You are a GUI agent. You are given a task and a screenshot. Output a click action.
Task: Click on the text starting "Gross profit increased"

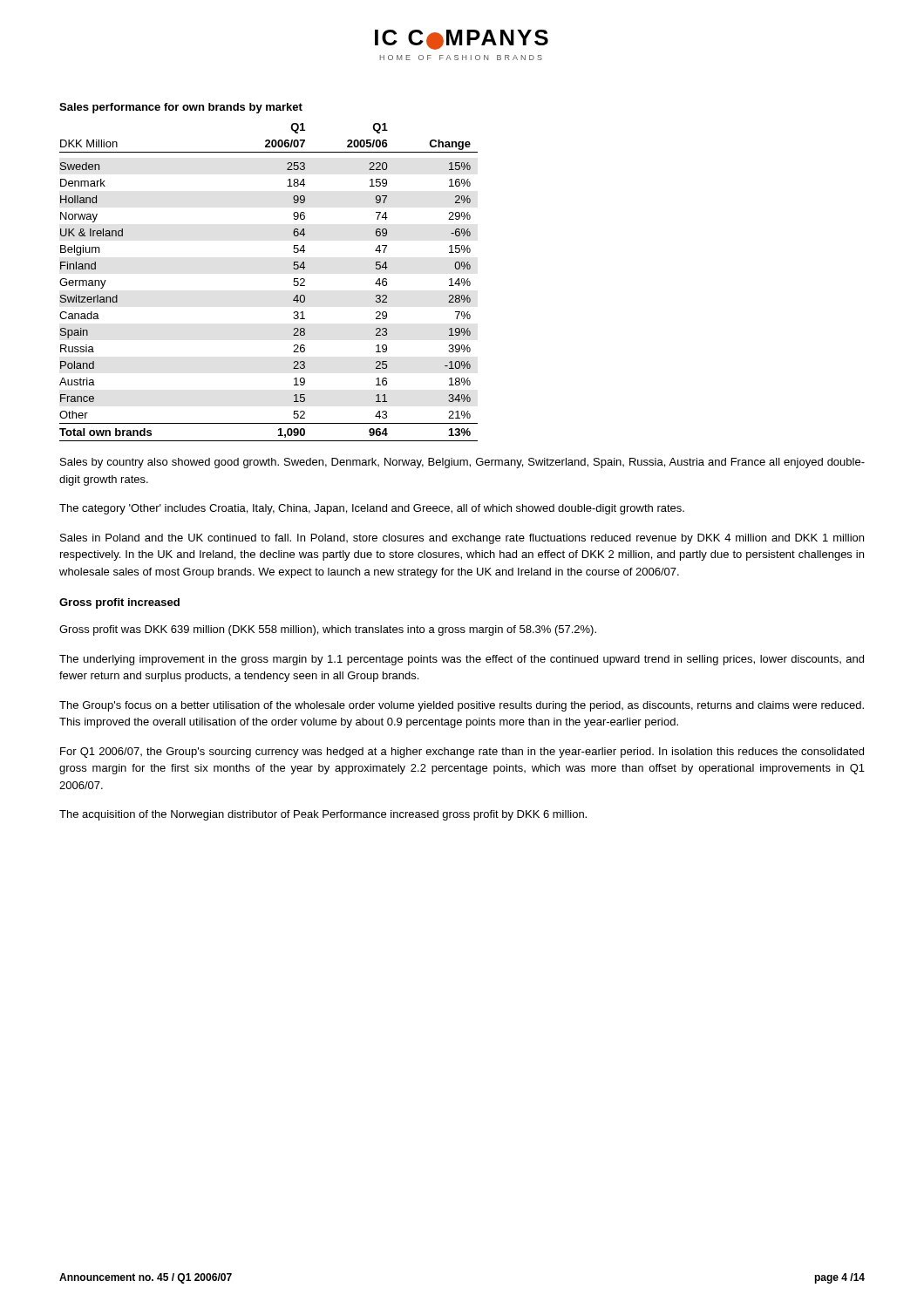[x=120, y=602]
